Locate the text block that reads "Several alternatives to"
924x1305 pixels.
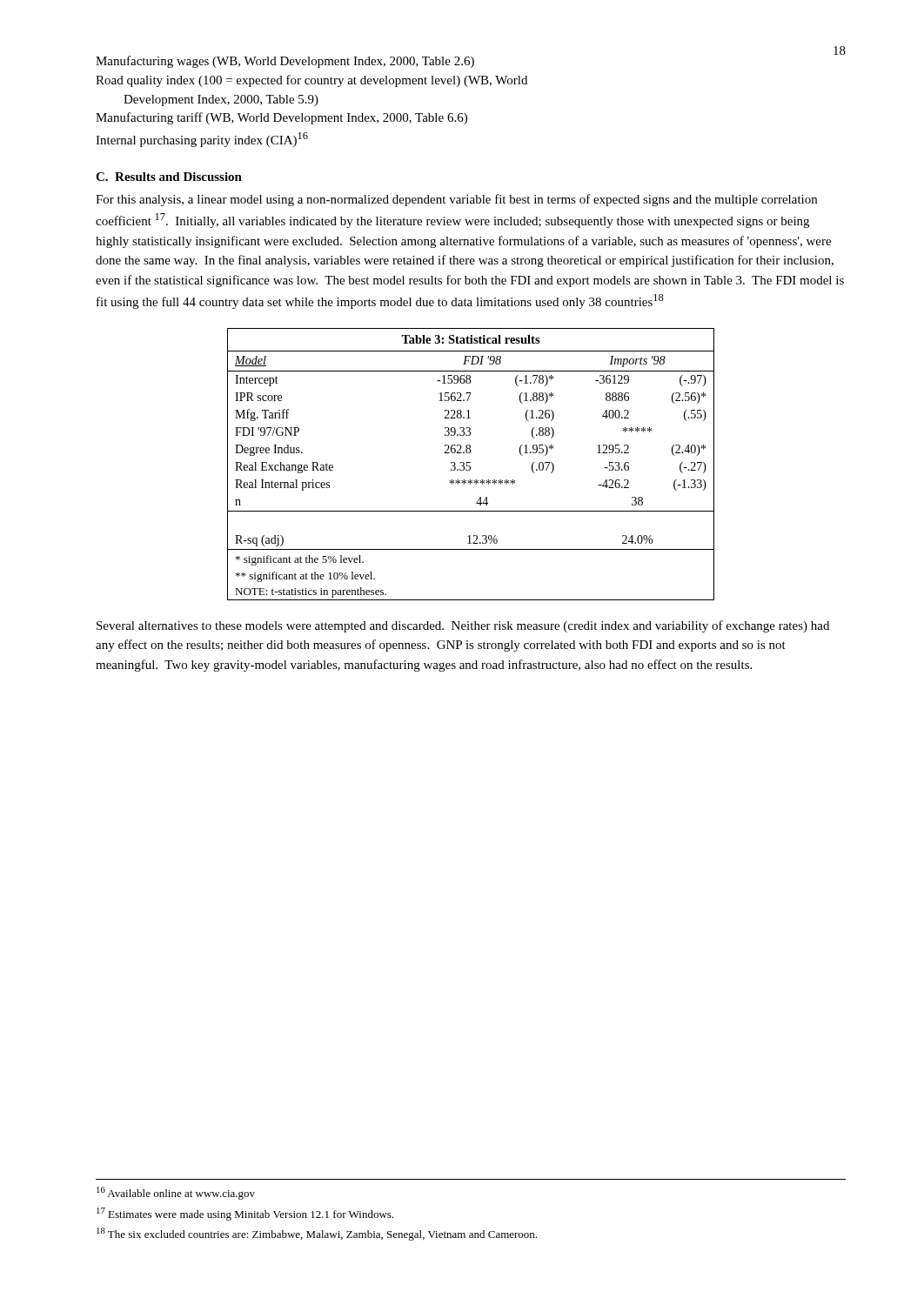(463, 645)
